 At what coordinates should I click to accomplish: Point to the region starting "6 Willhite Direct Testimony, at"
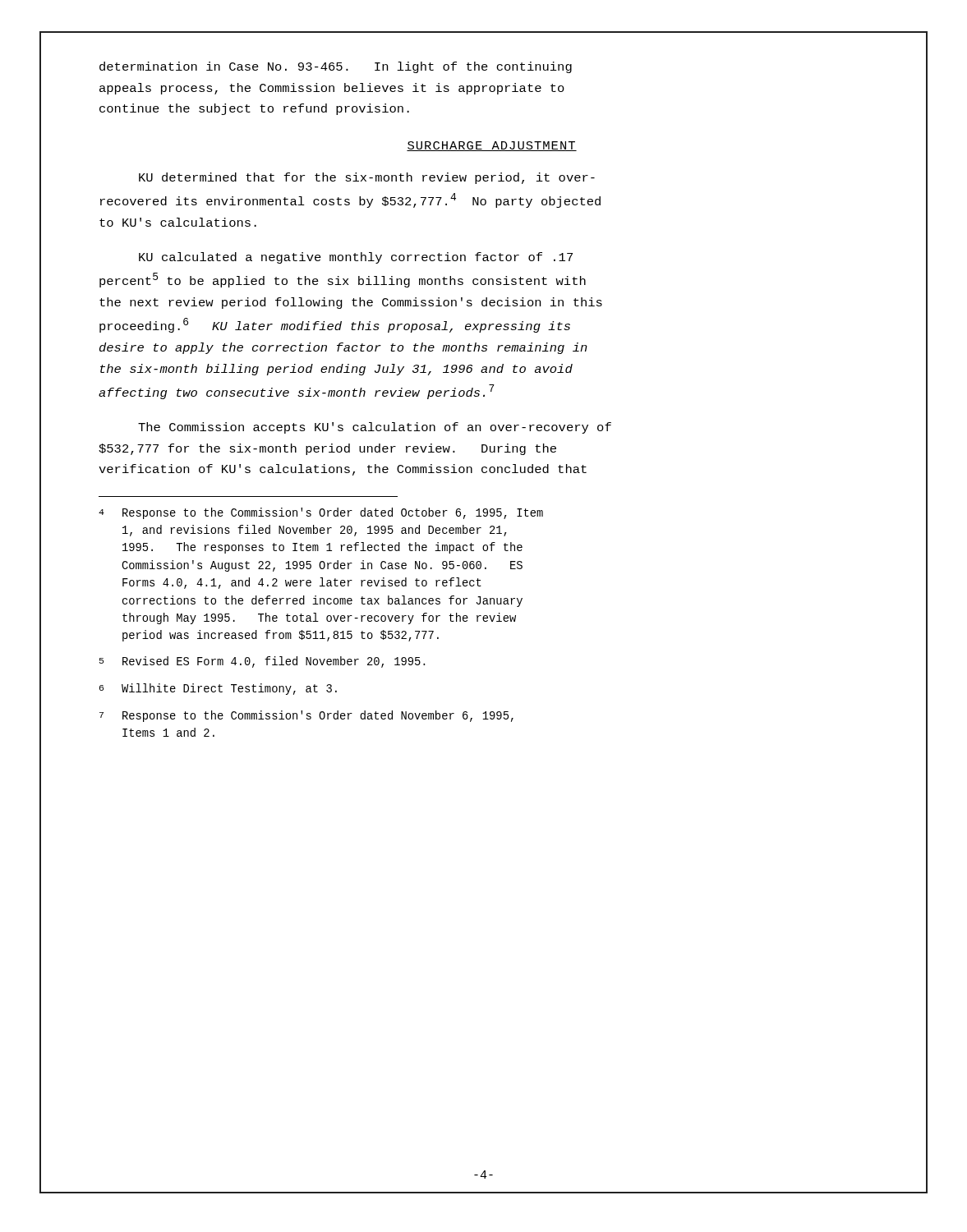point(218,689)
